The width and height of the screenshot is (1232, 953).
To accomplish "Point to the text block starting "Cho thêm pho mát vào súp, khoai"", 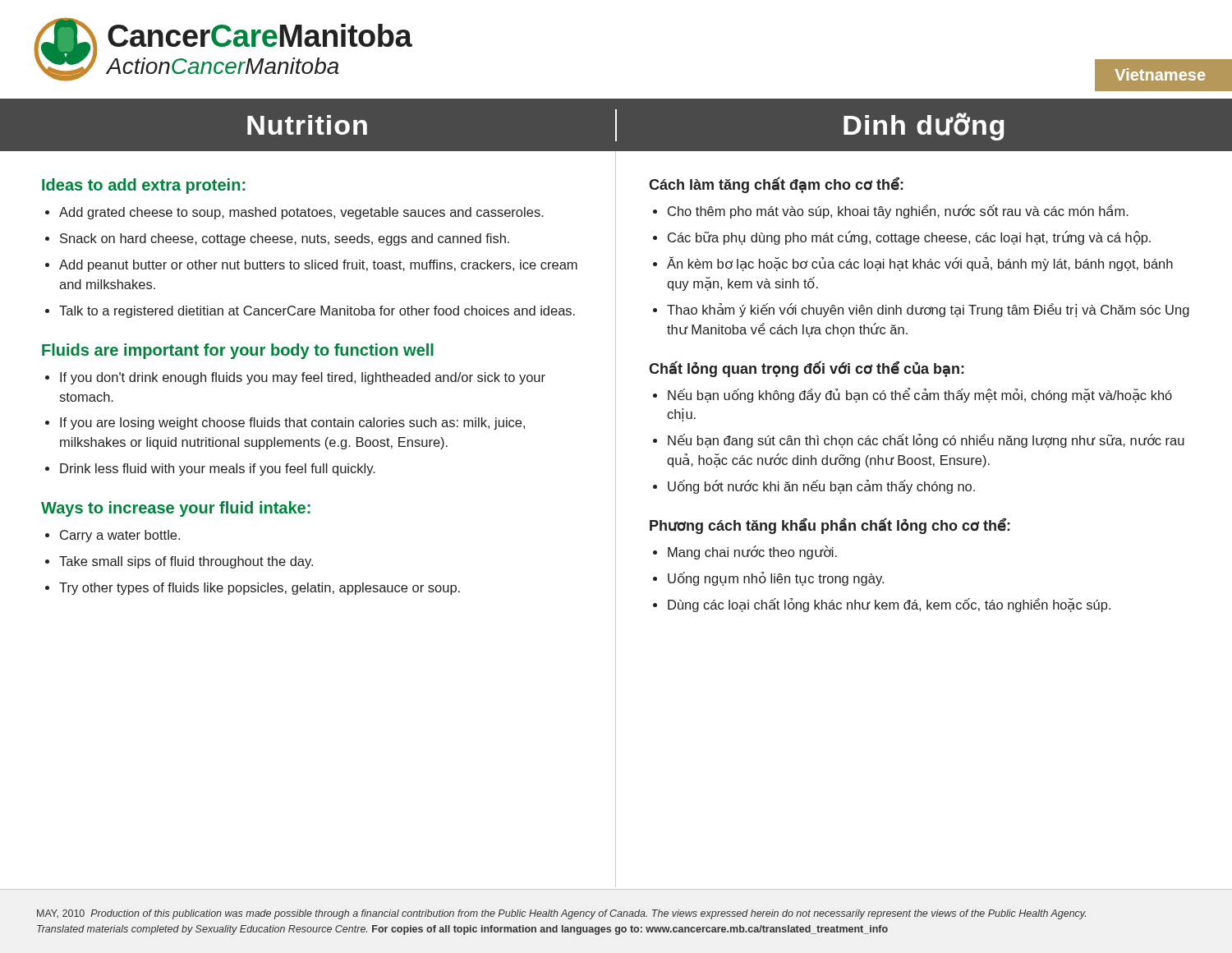I will coord(898,211).
